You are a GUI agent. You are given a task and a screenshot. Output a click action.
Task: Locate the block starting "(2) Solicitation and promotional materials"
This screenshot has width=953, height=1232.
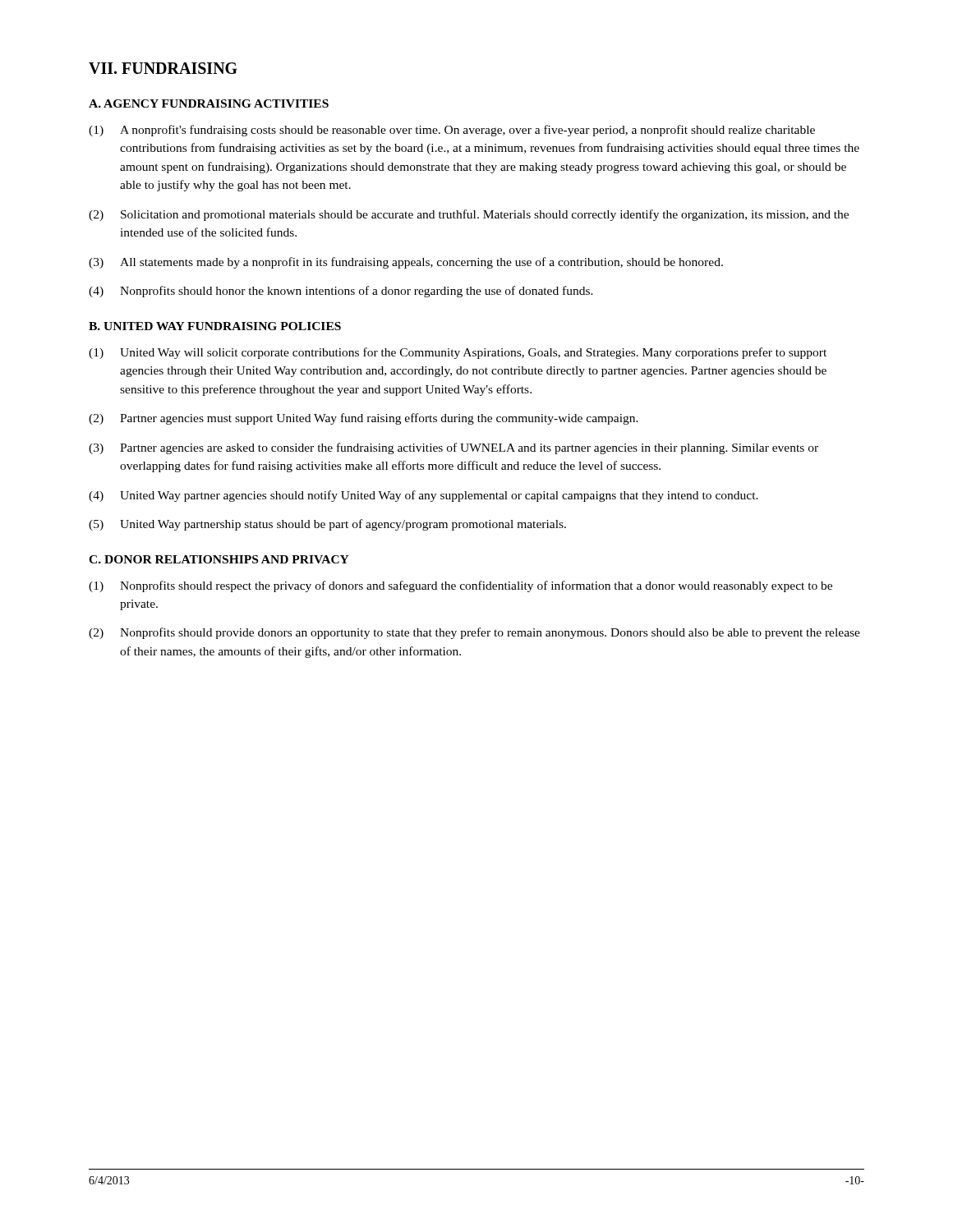click(x=476, y=224)
